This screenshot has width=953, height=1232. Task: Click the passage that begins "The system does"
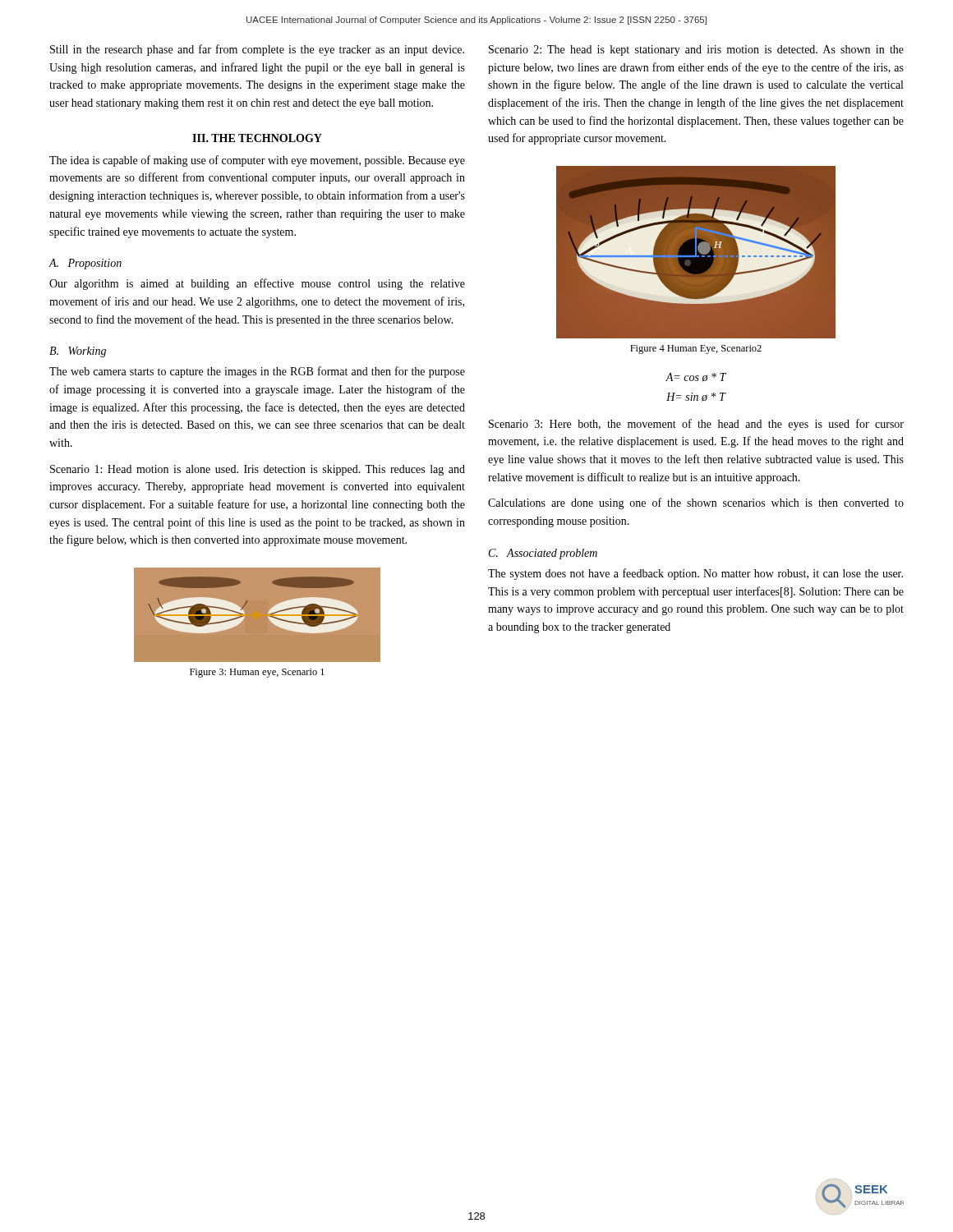point(696,601)
